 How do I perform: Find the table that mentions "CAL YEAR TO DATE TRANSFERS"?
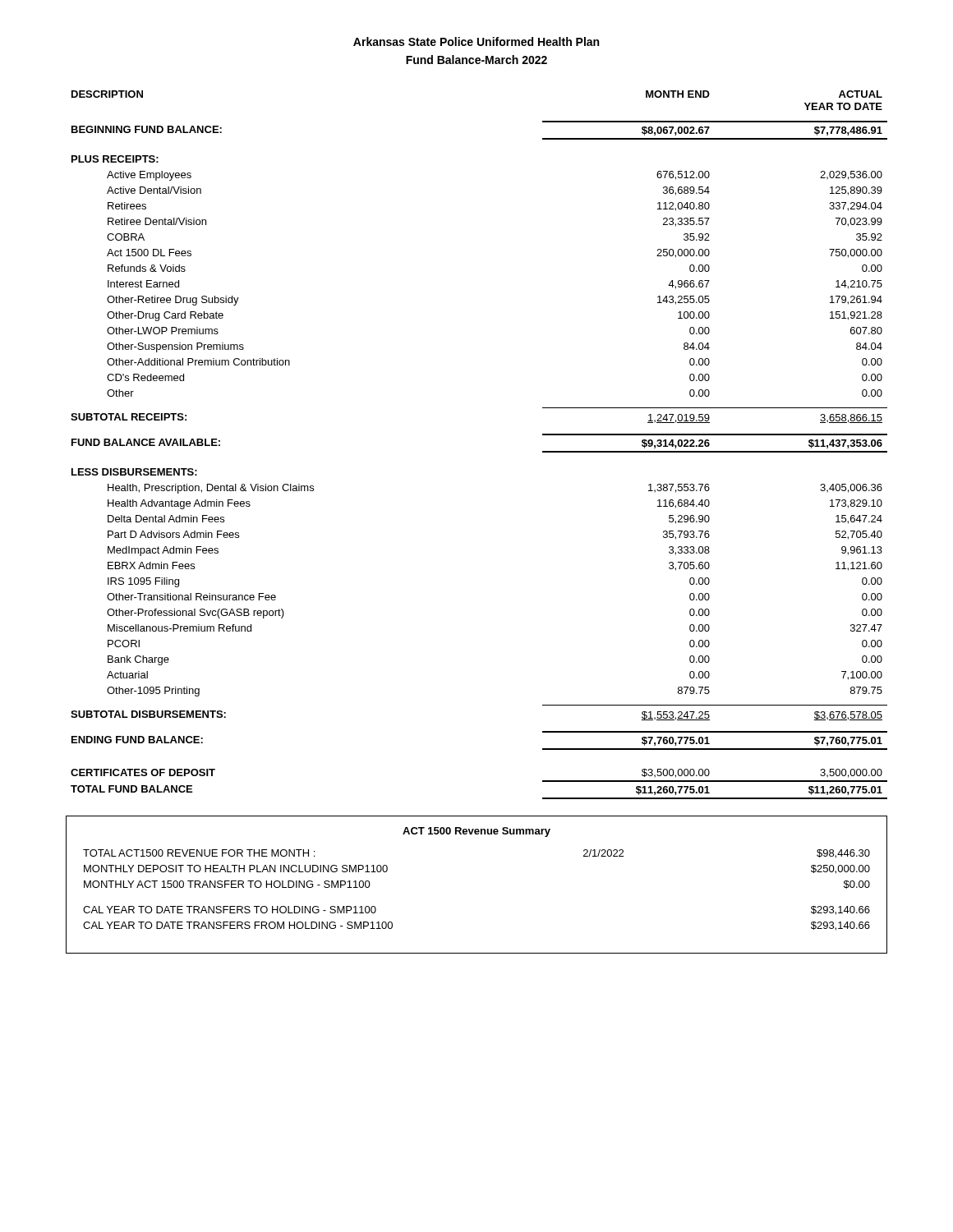[x=476, y=884]
